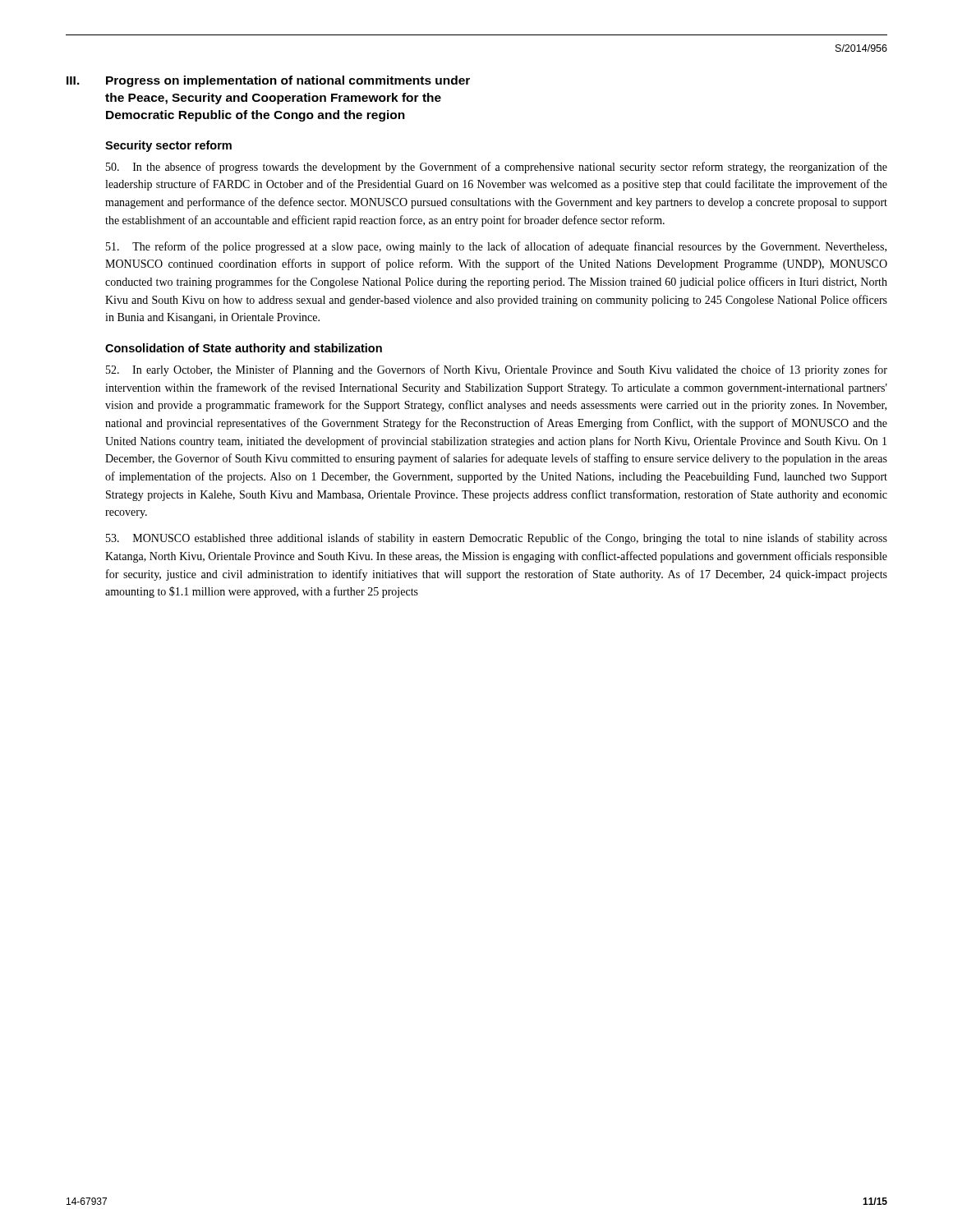Locate the block starting "In the absence of progress"
953x1232 pixels.
coord(496,194)
